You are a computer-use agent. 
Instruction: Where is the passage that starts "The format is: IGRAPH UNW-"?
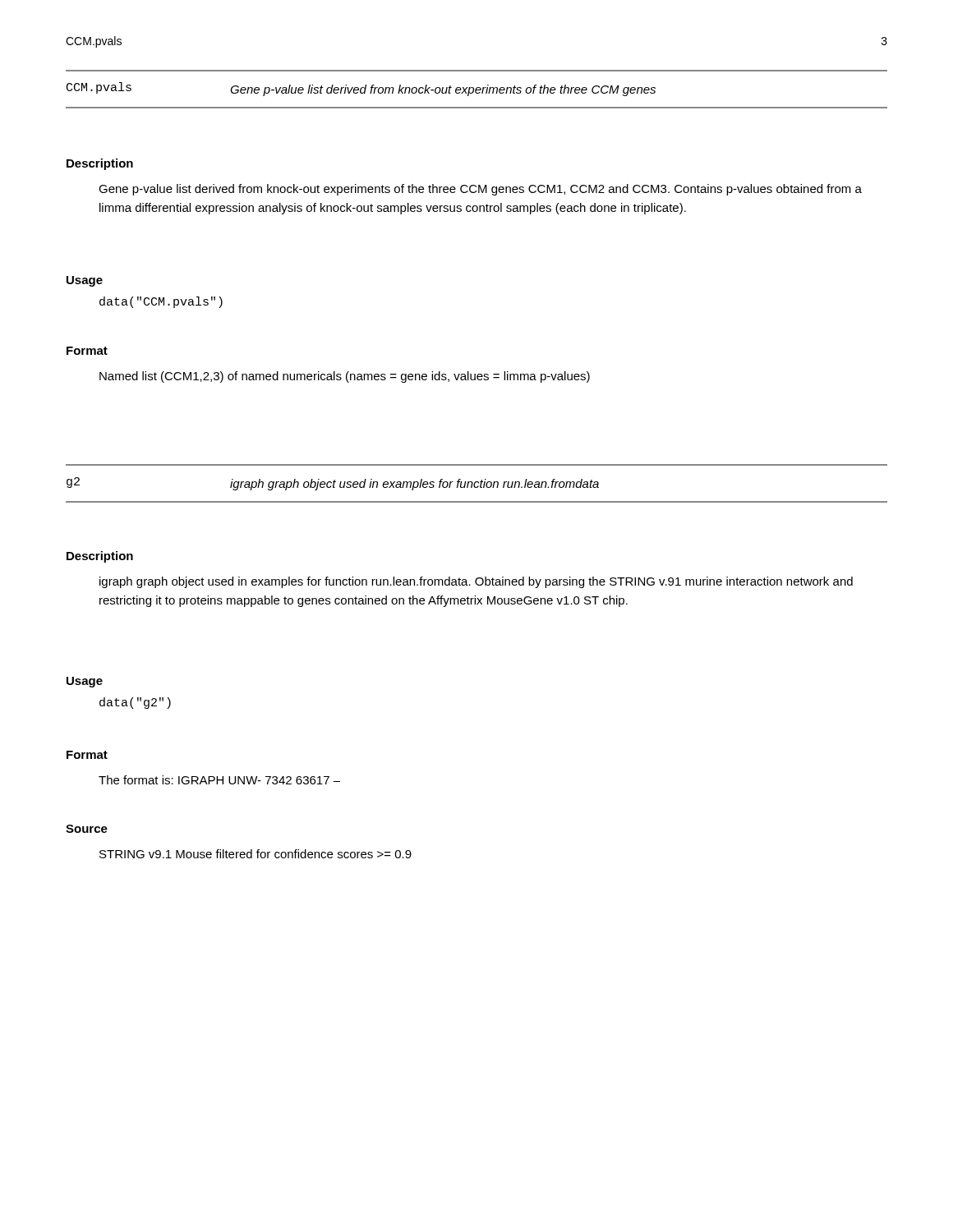(x=219, y=780)
